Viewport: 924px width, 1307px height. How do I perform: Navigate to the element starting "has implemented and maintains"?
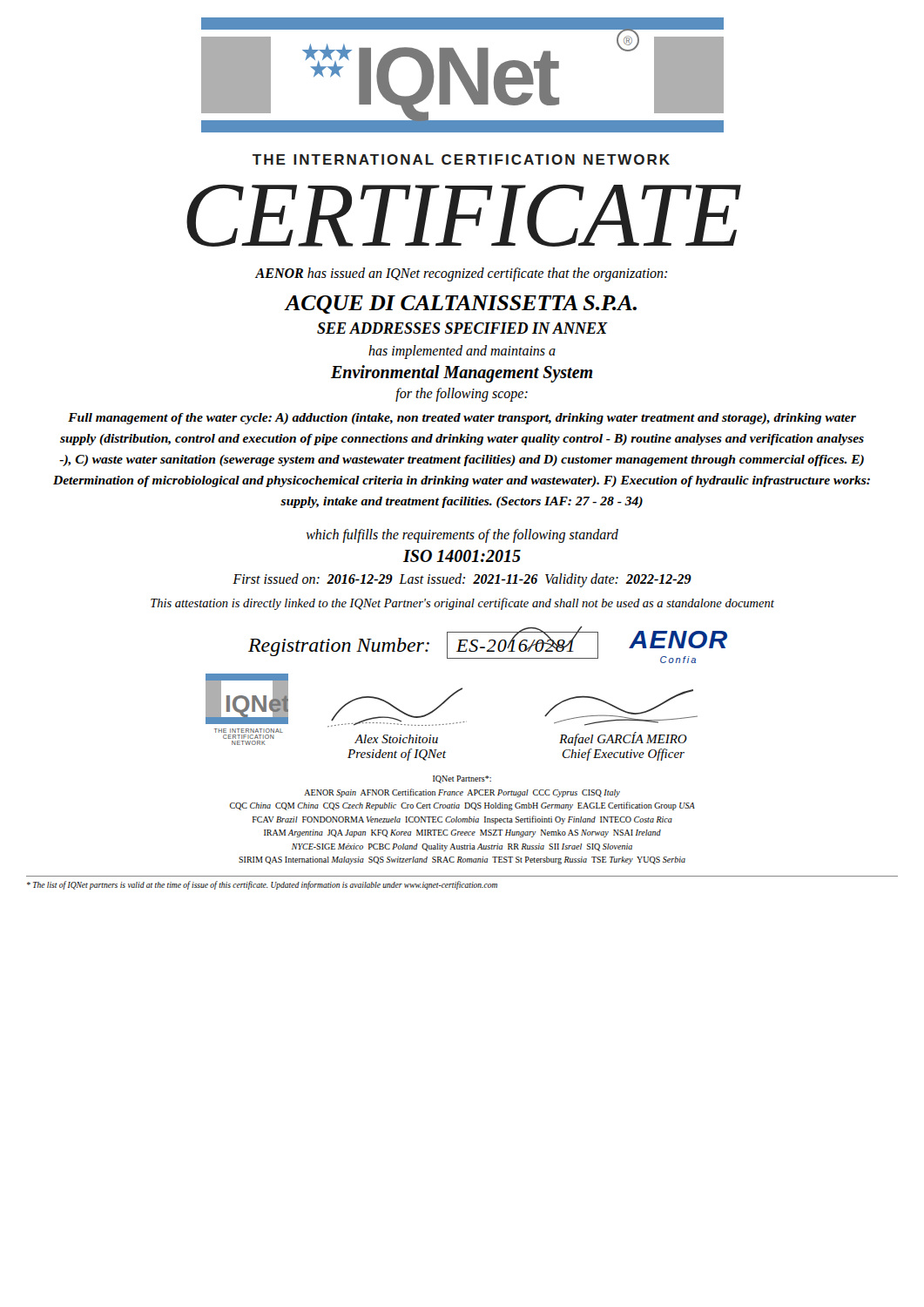(x=462, y=351)
